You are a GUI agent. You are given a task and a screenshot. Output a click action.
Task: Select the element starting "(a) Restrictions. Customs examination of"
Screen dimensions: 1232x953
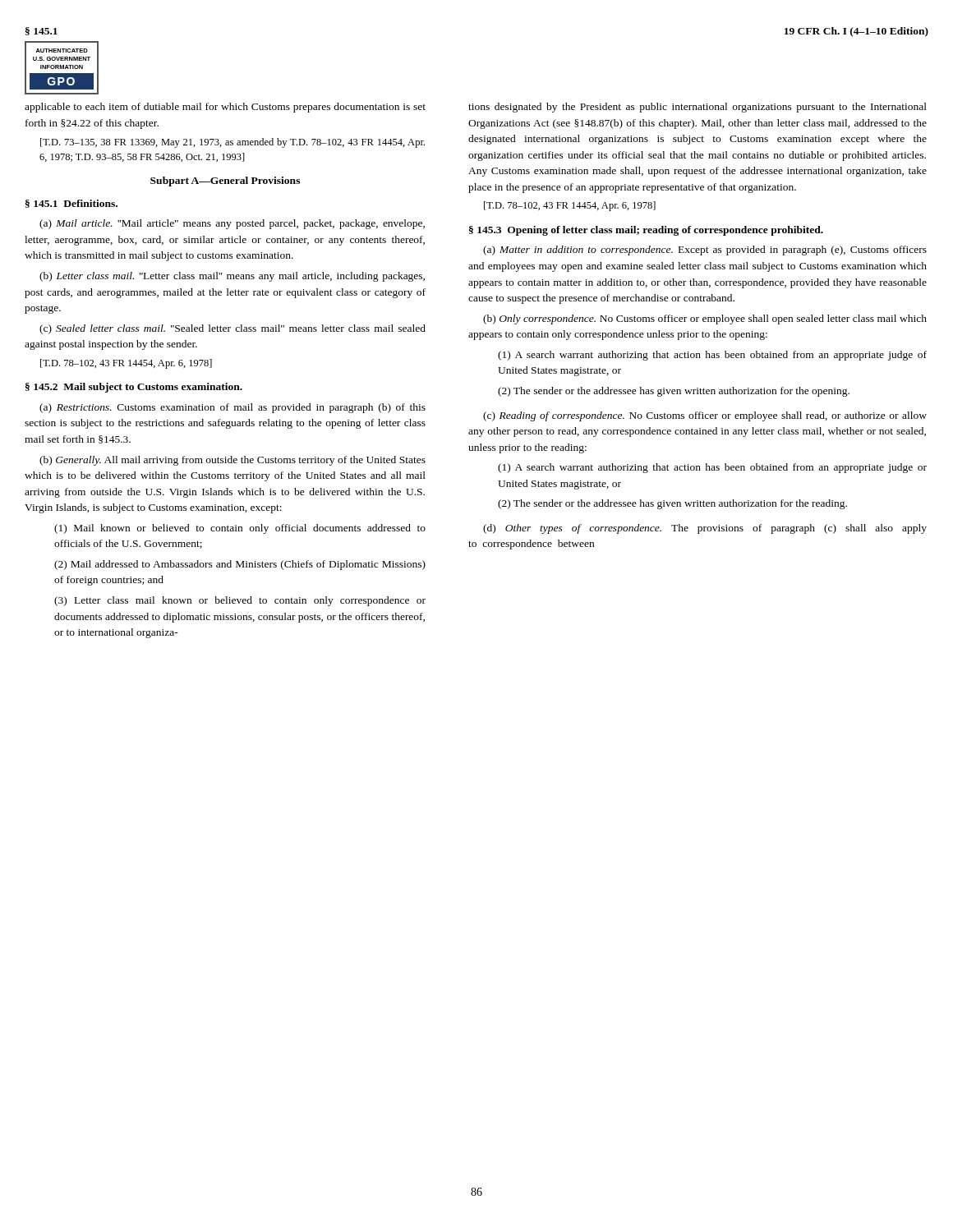pyautogui.click(x=225, y=423)
